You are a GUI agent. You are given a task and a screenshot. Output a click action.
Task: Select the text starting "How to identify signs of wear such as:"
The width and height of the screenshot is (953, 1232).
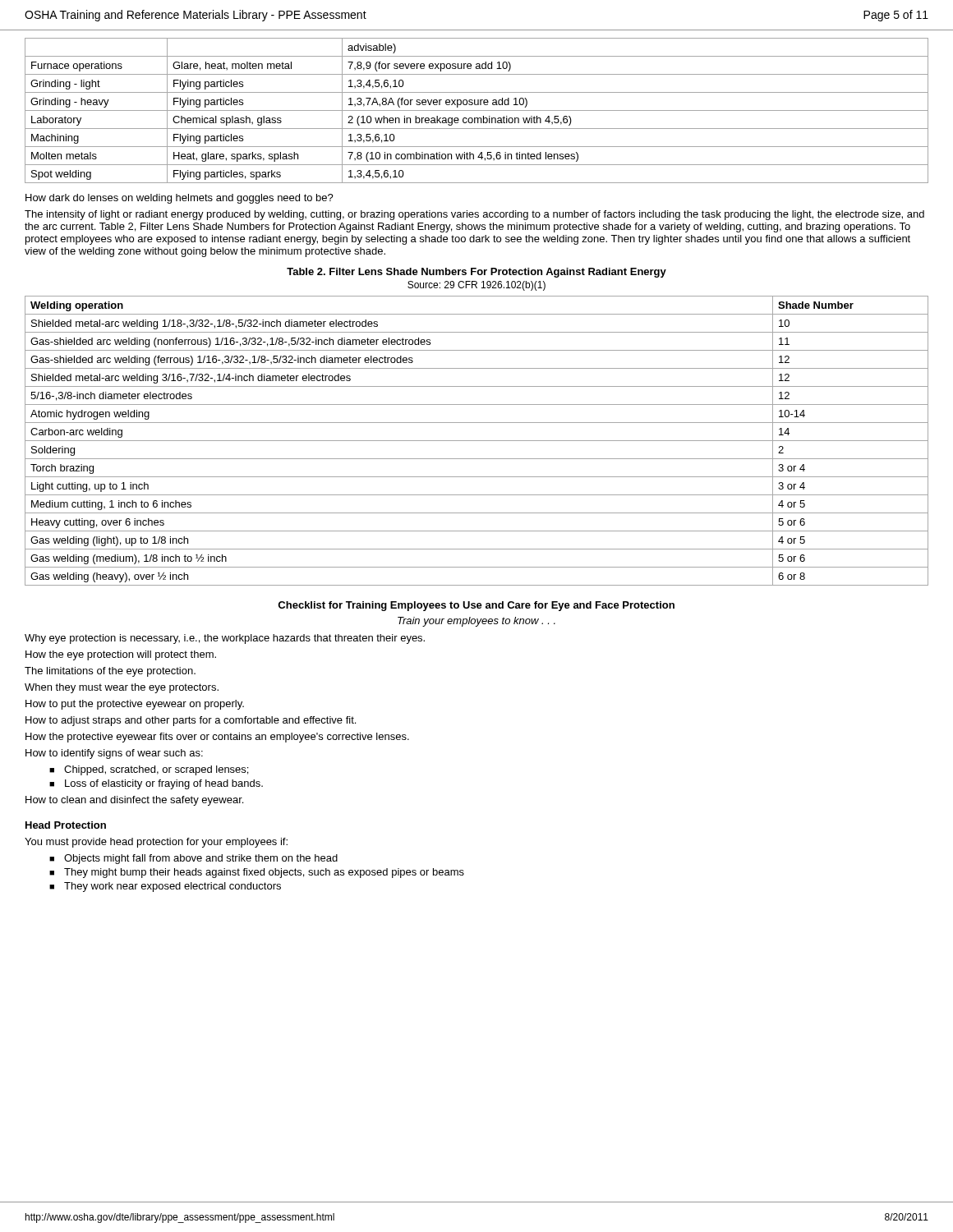click(x=114, y=753)
